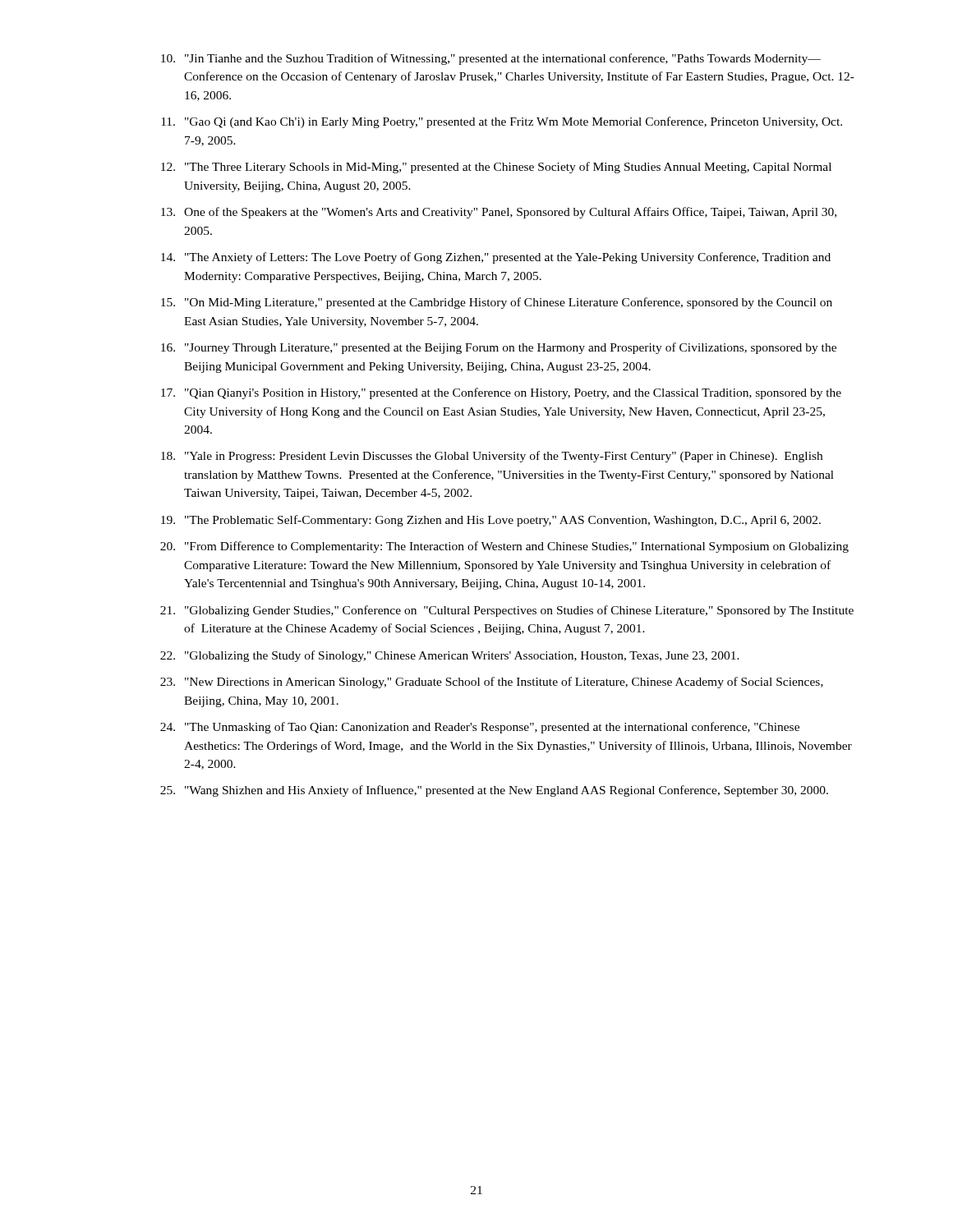953x1232 pixels.
Task: Locate the block of text that opens with "17. "Qian Qianyi's Position in"
Action: click(x=493, y=411)
